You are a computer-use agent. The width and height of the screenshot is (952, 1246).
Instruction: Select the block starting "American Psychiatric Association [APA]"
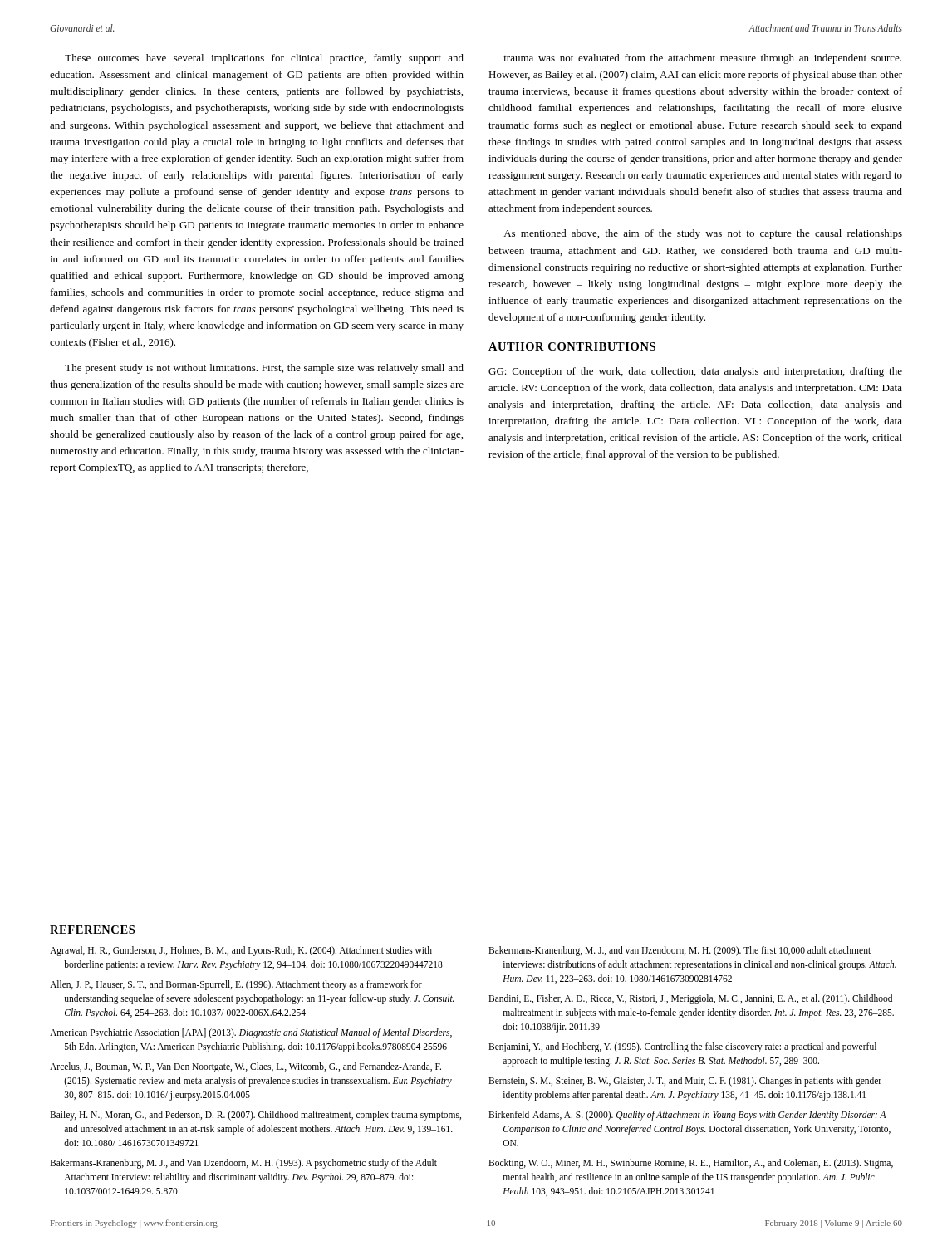(251, 1039)
